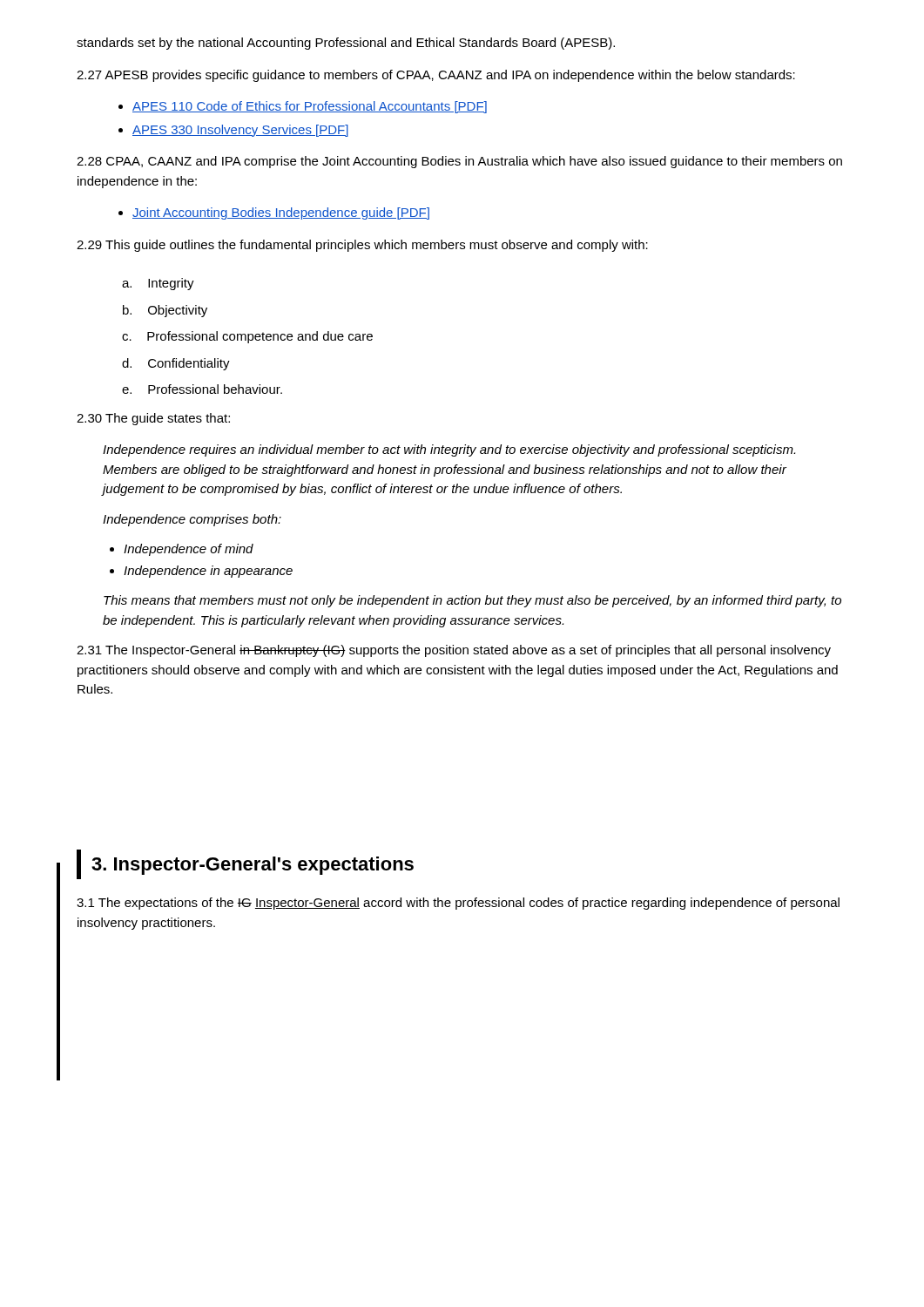This screenshot has height=1307, width=924.
Task: Locate the block starting "29 This guide outlines the fundamental principles"
Action: coord(462,245)
